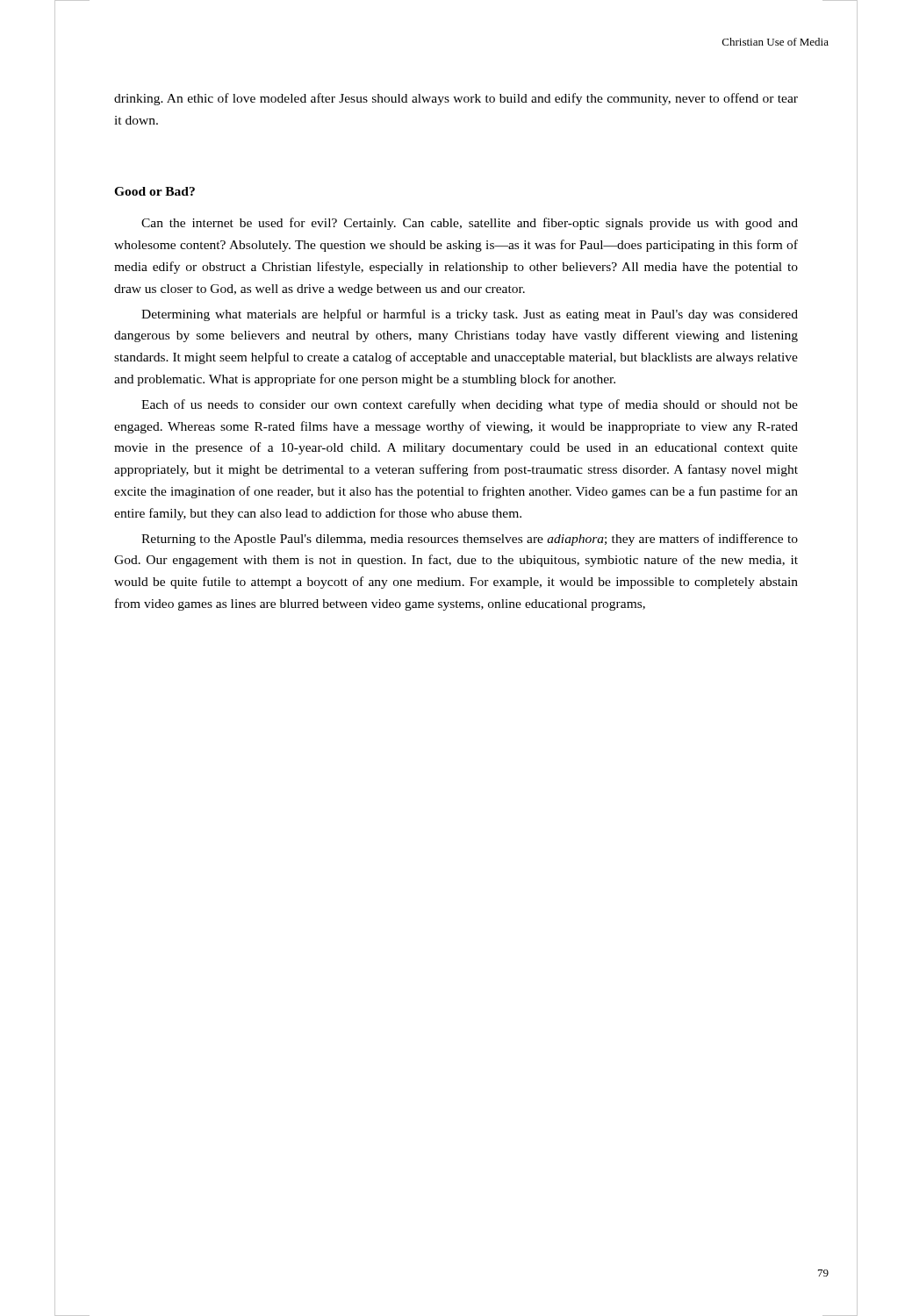Point to the region starting "drinking. An ethic of love modeled"

click(456, 109)
